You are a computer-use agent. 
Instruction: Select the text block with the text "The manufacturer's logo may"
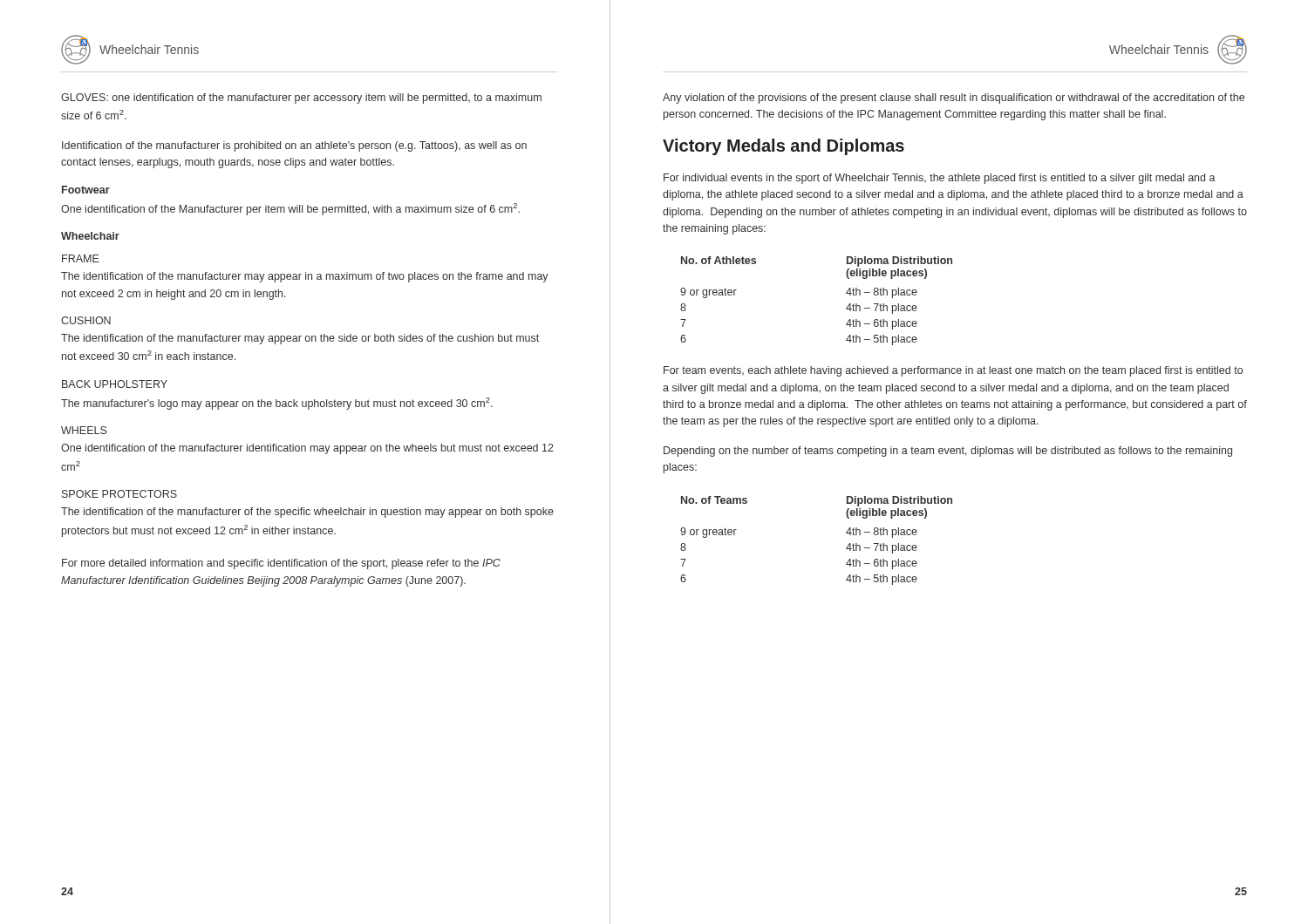pos(277,403)
